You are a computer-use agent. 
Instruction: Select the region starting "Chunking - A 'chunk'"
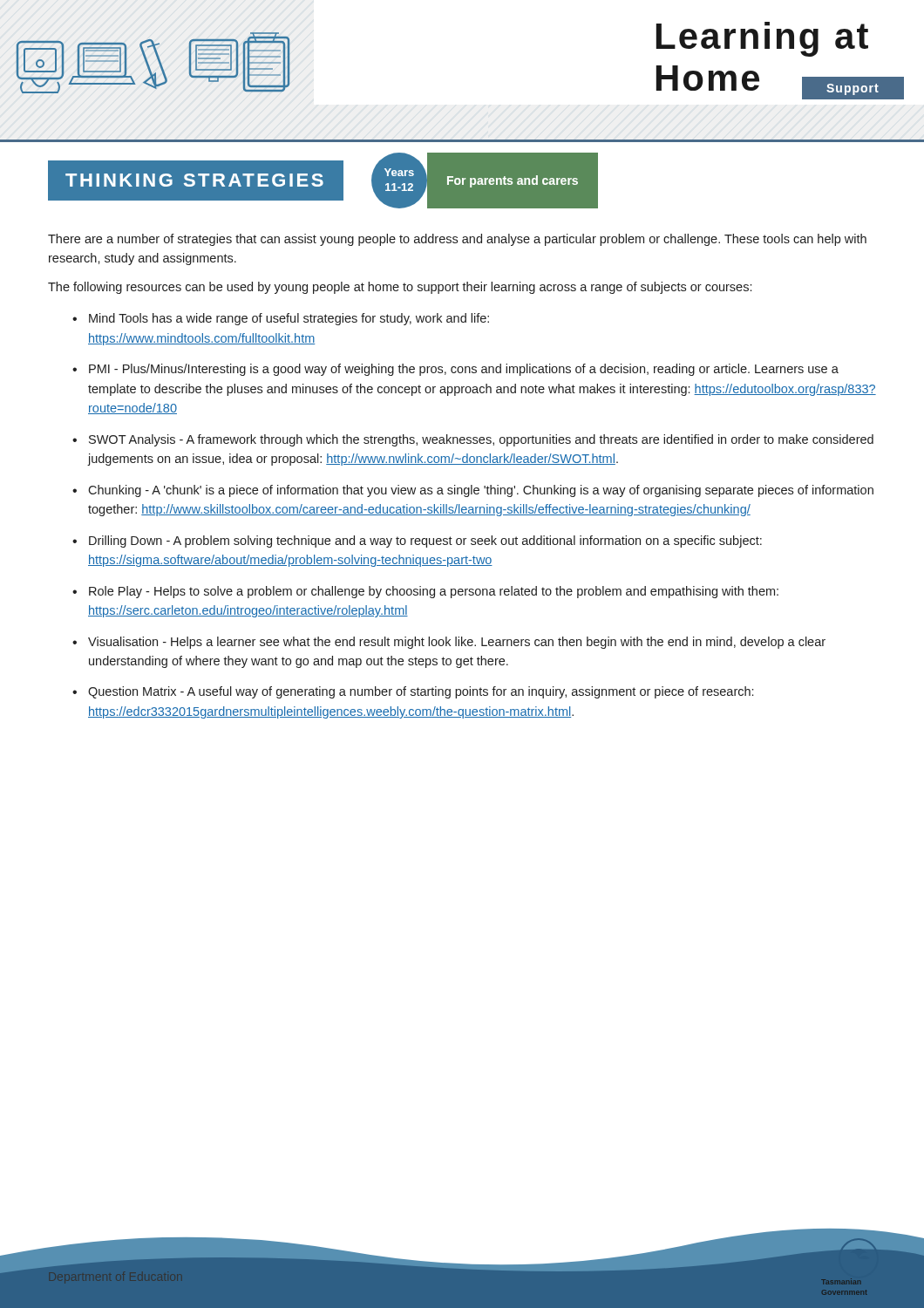(x=481, y=500)
